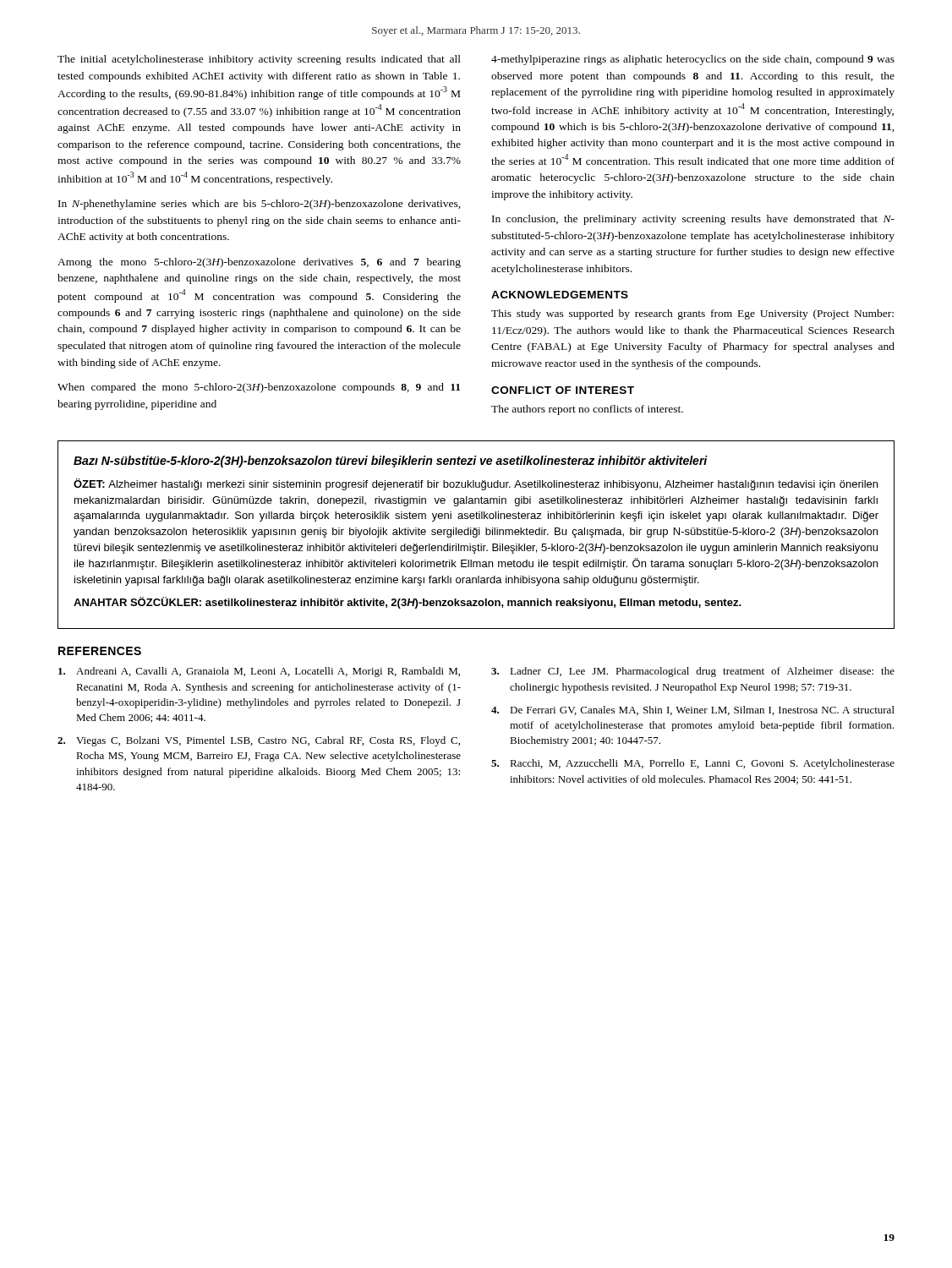This screenshot has width=952, height=1268.
Task: Find the list item that says "4. De Ferrari GV, Canales MA, Shin I,"
Action: click(x=693, y=725)
